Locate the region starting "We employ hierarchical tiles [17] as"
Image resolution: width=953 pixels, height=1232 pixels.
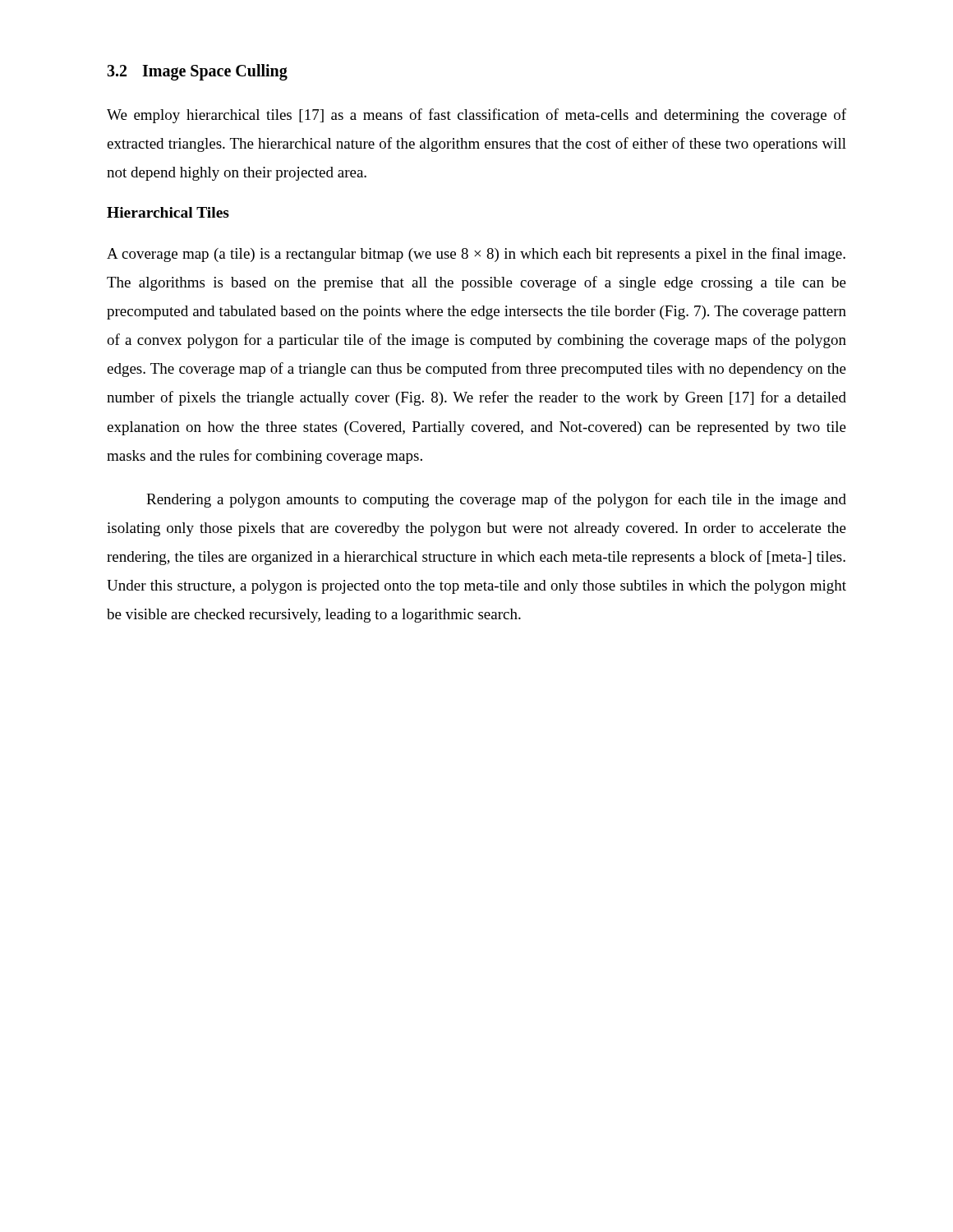pos(476,143)
